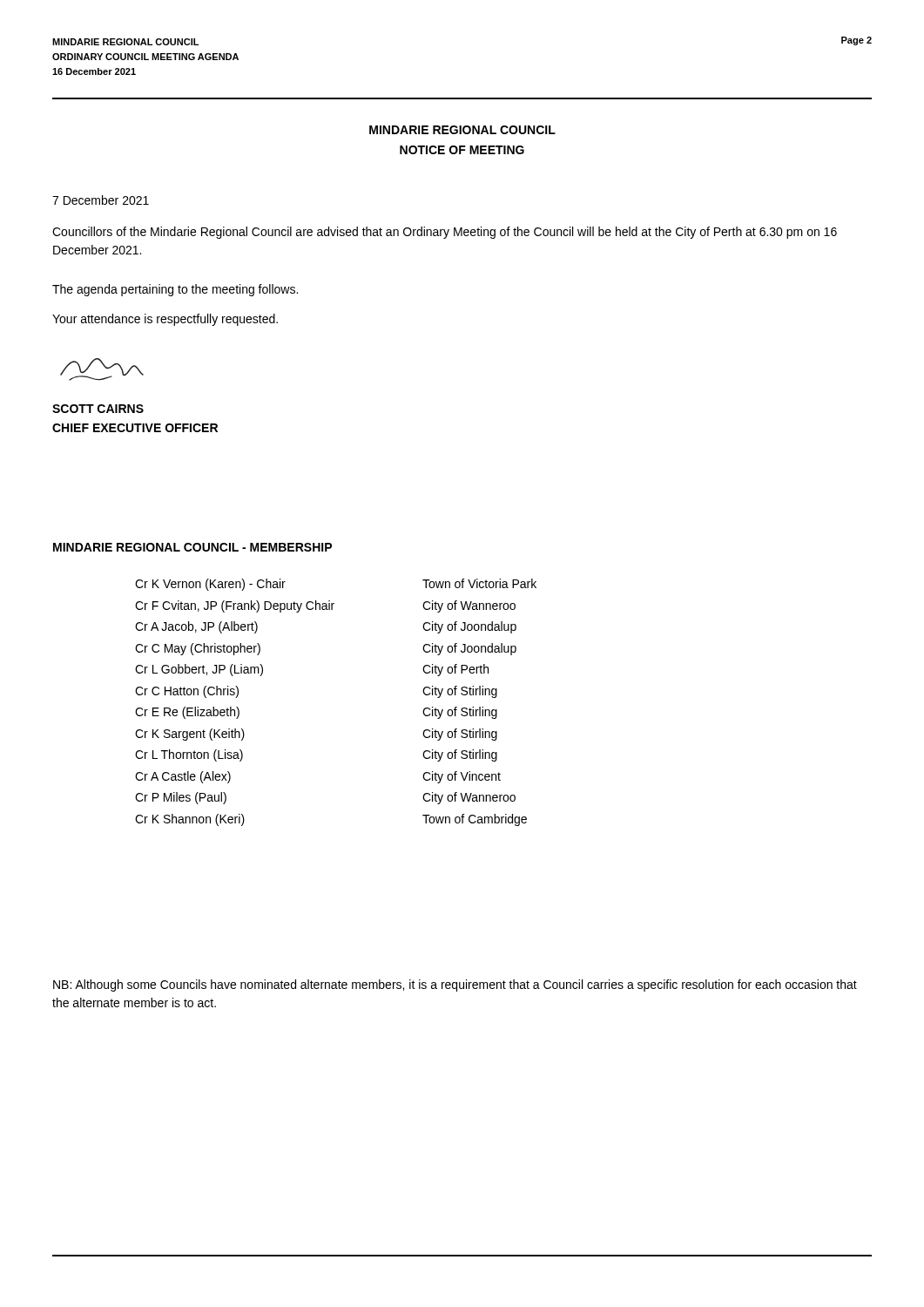This screenshot has height=1307, width=924.
Task: Point to the block beginning "The agenda pertaining to the"
Action: pyautogui.click(x=176, y=289)
